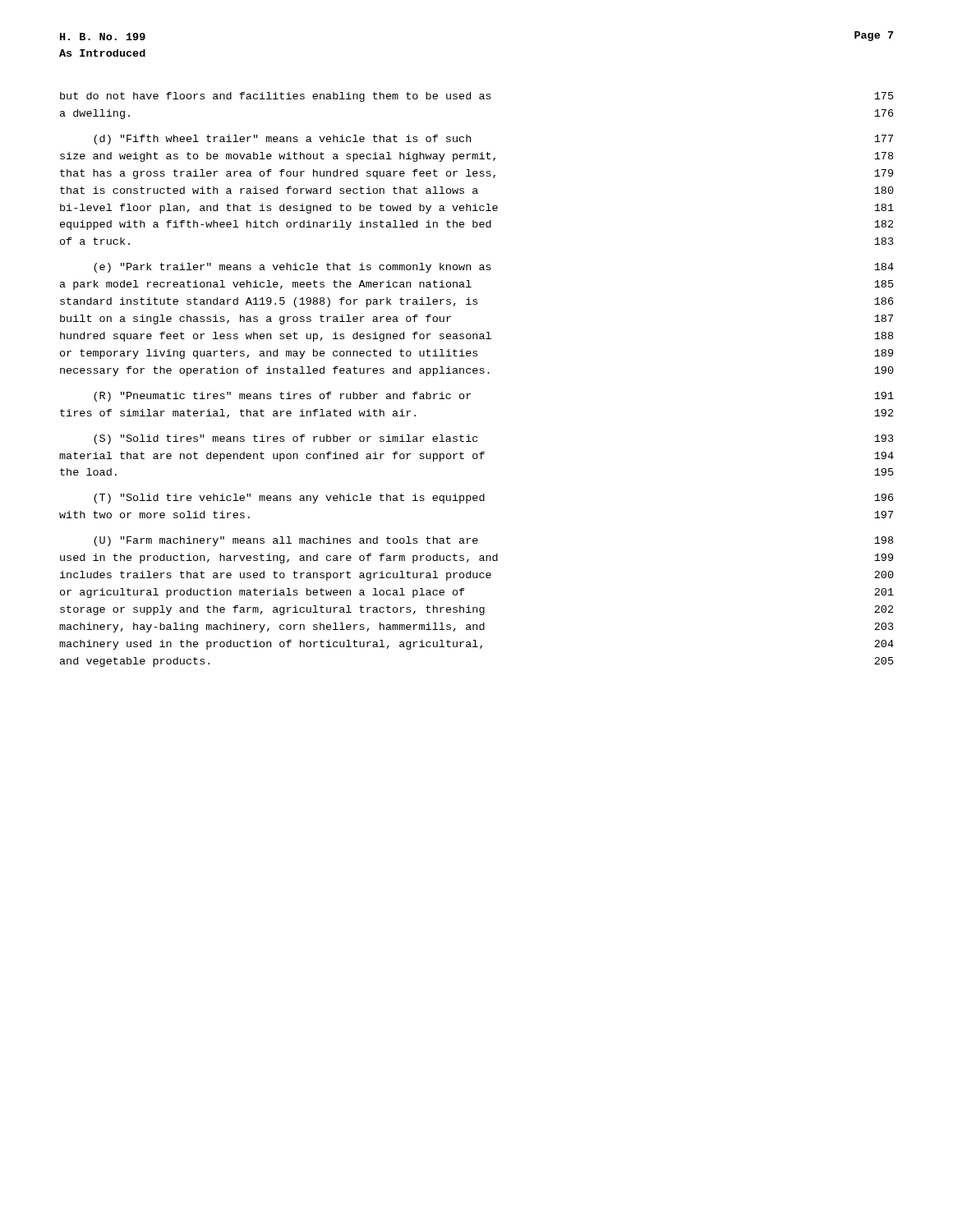Find the text block containing "(R) "Pneumatic tires" means tires of rubber"
Viewport: 953px width, 1232px height.
tap(476, 406)
